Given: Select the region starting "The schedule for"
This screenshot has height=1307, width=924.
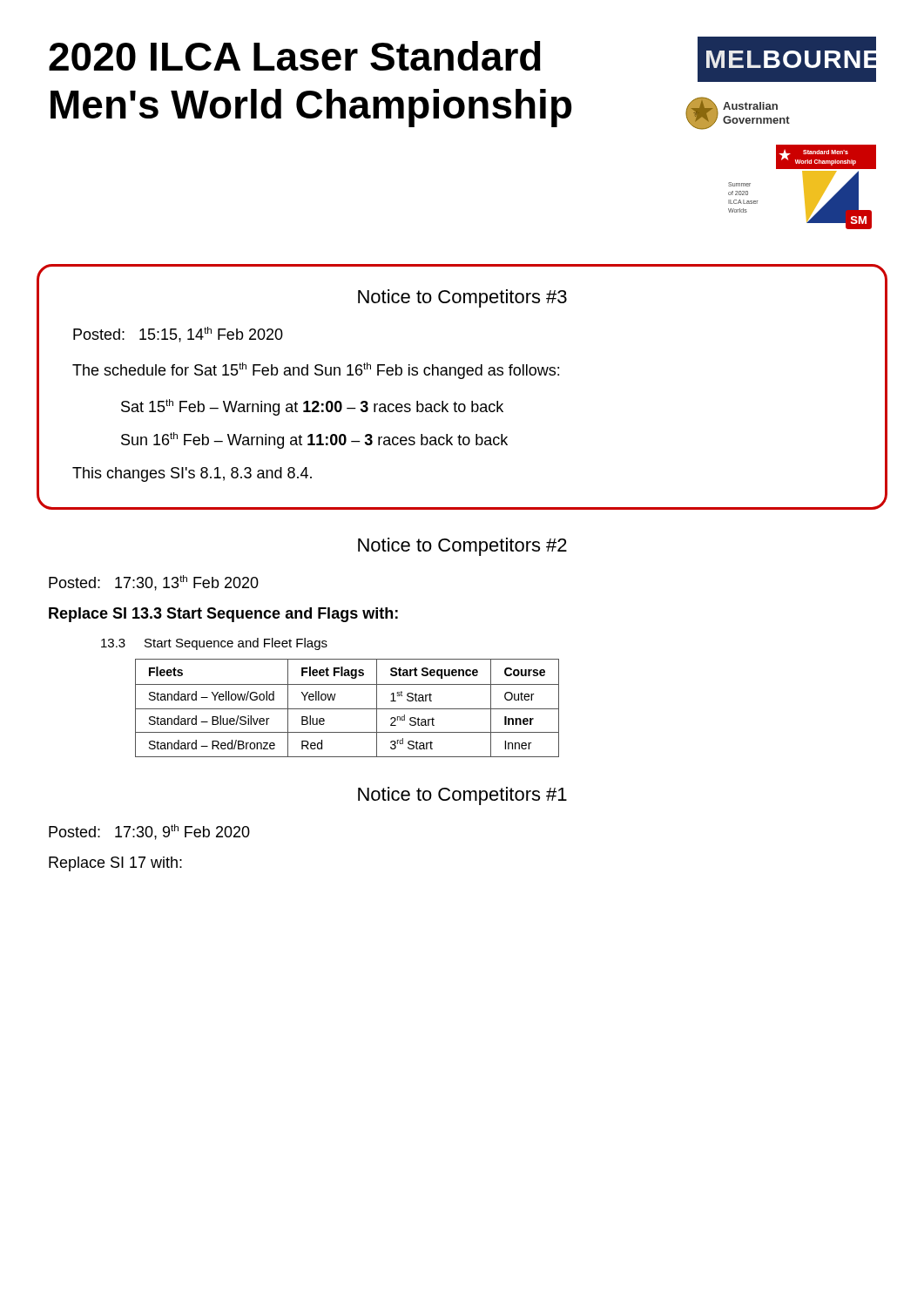Looking at the screenshot, I should [316, 369].
